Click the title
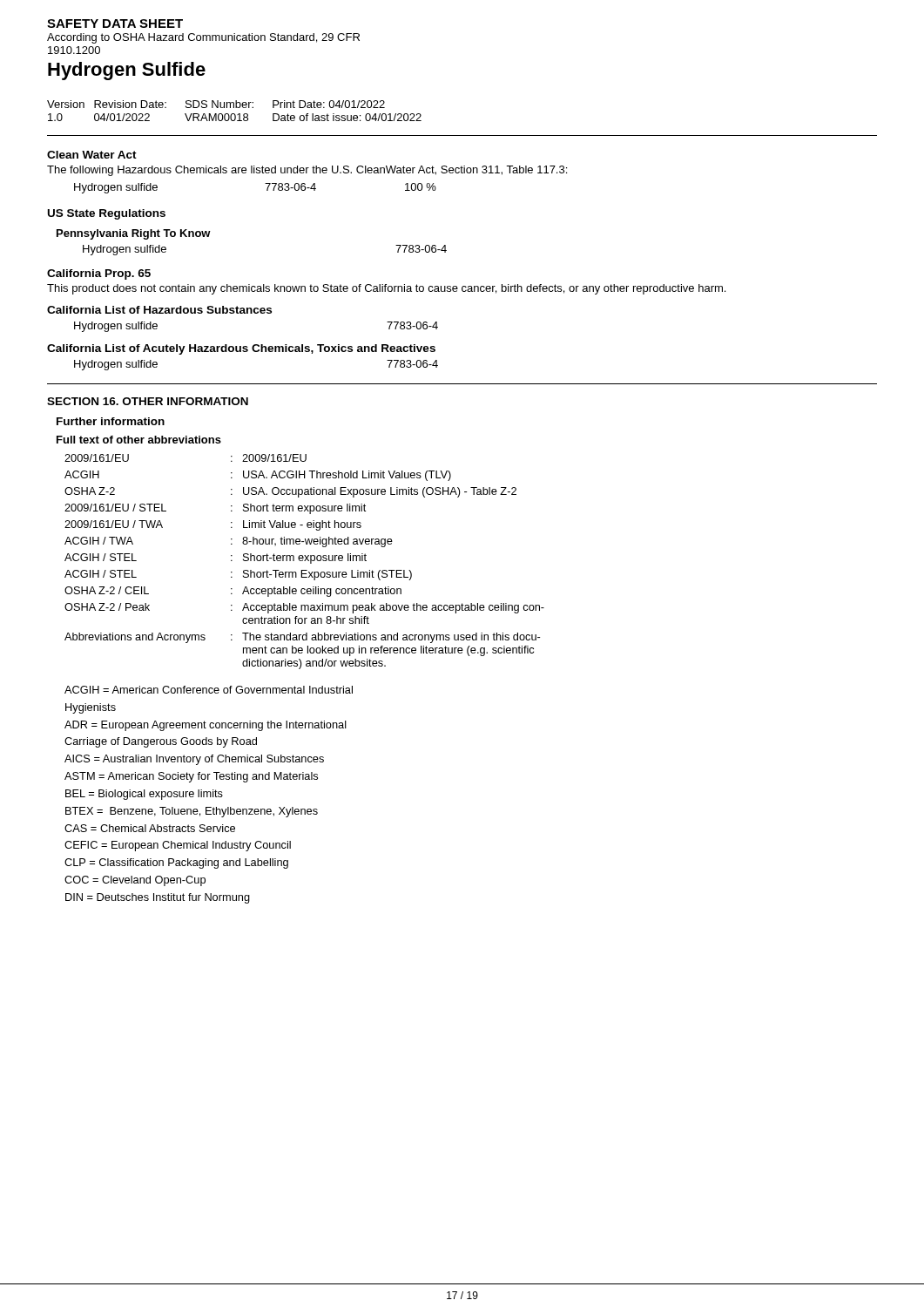Image resolution: width=924 pixels, height=1307 pixels. [x=126, y=69]
